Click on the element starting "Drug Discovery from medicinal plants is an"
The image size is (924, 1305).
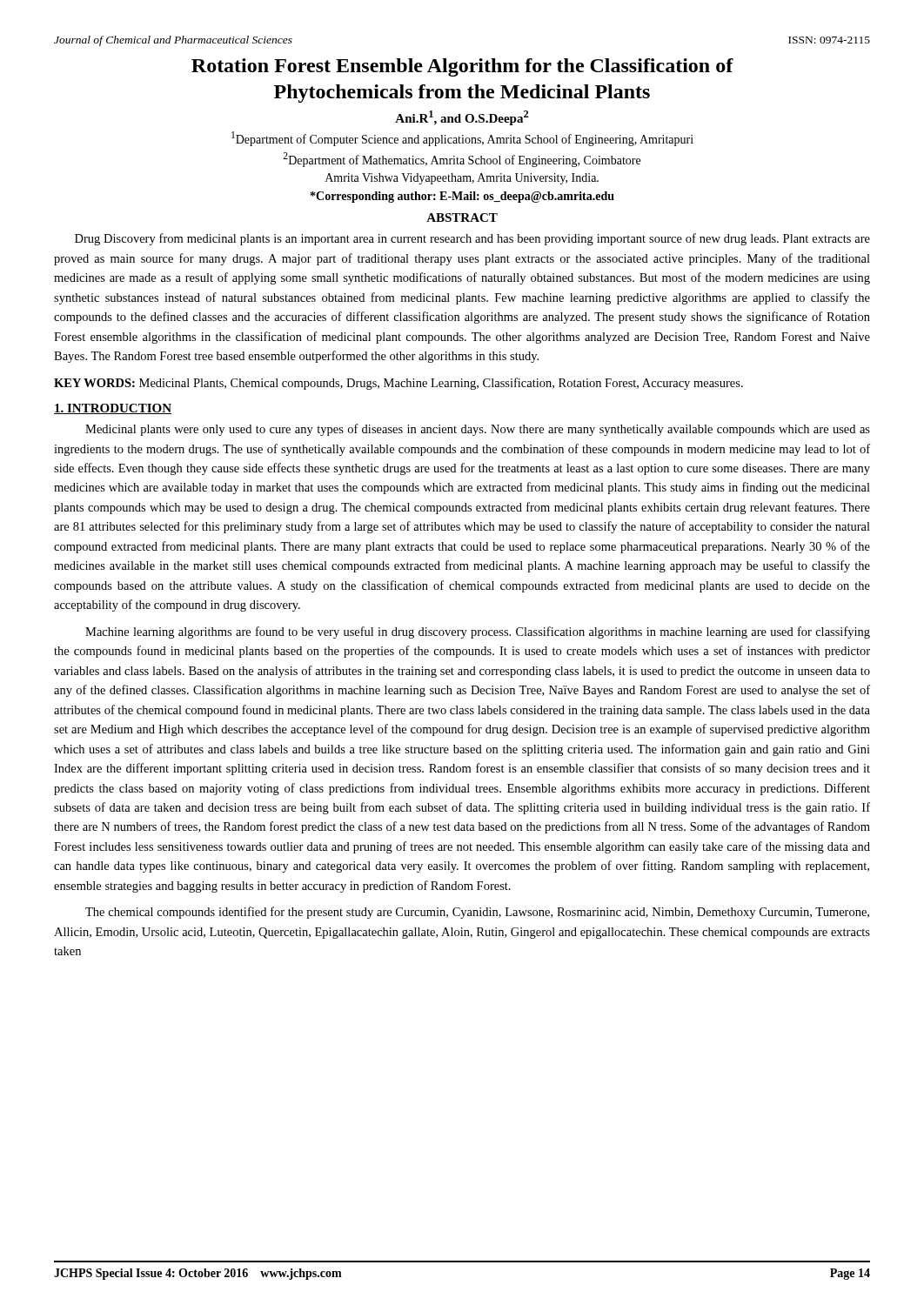[462, 297]
